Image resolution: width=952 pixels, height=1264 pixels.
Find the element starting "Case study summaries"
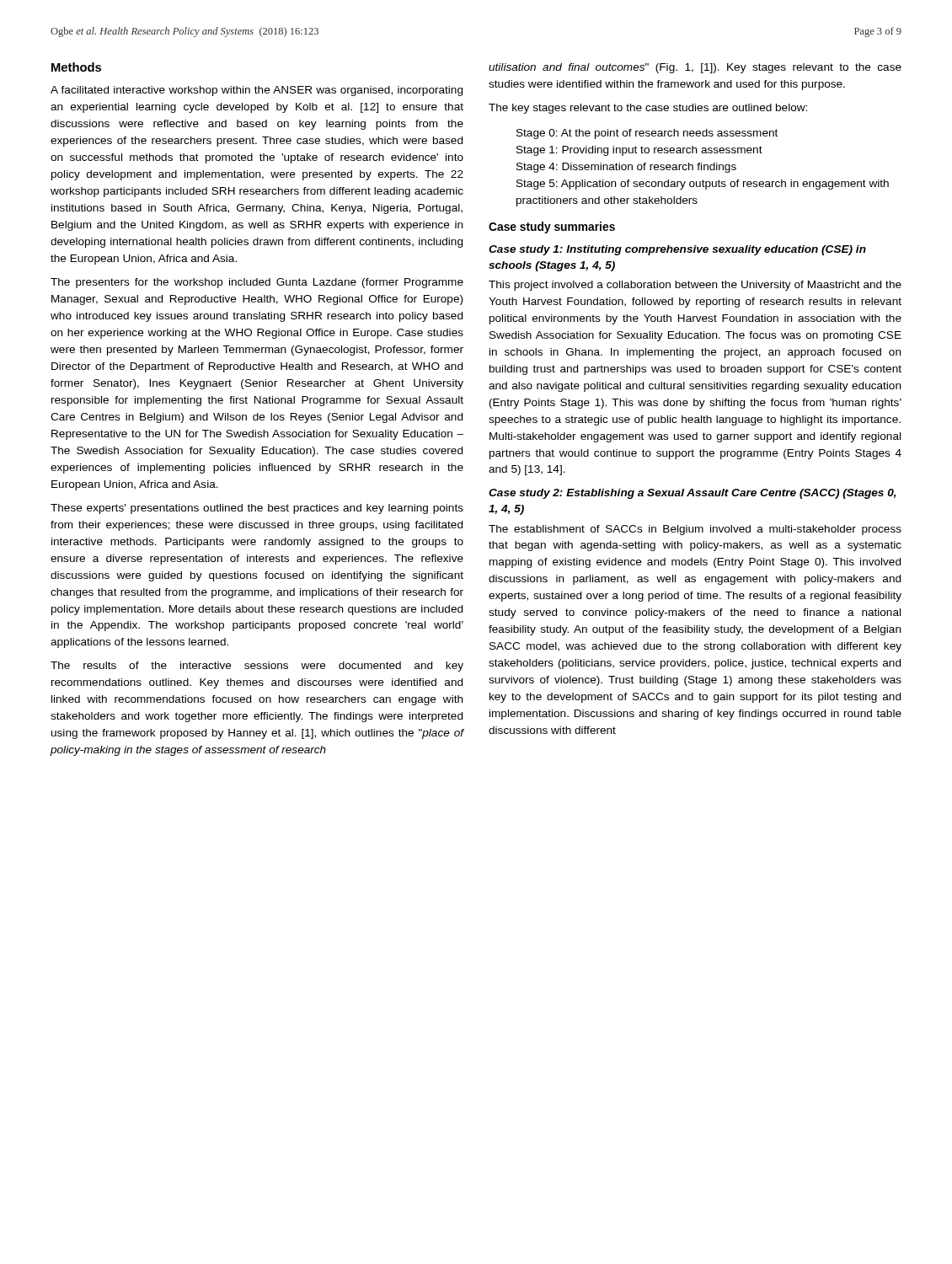tap(552, 227)
